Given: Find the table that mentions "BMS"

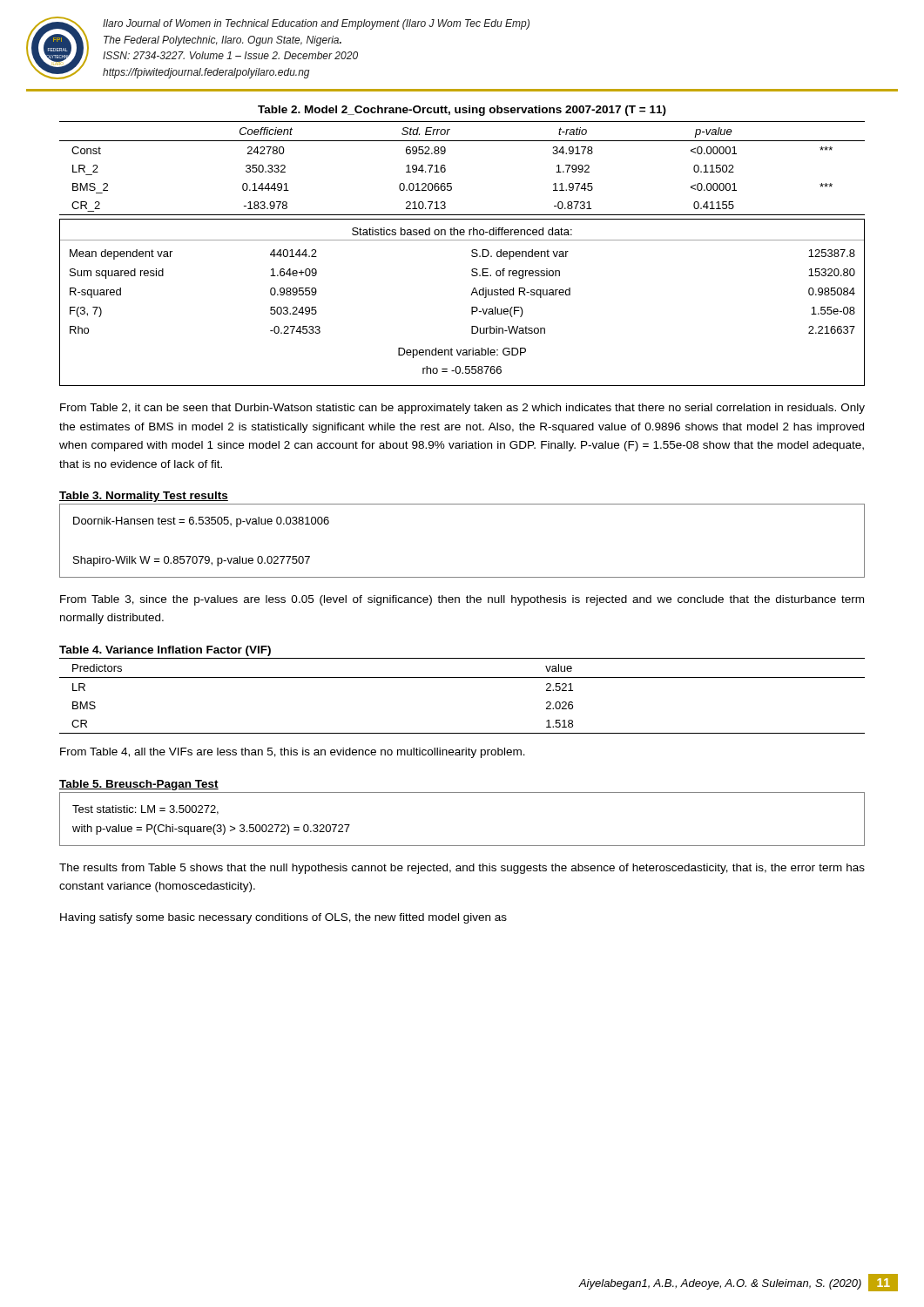Looking at the screenshot, I should point(462,696).
